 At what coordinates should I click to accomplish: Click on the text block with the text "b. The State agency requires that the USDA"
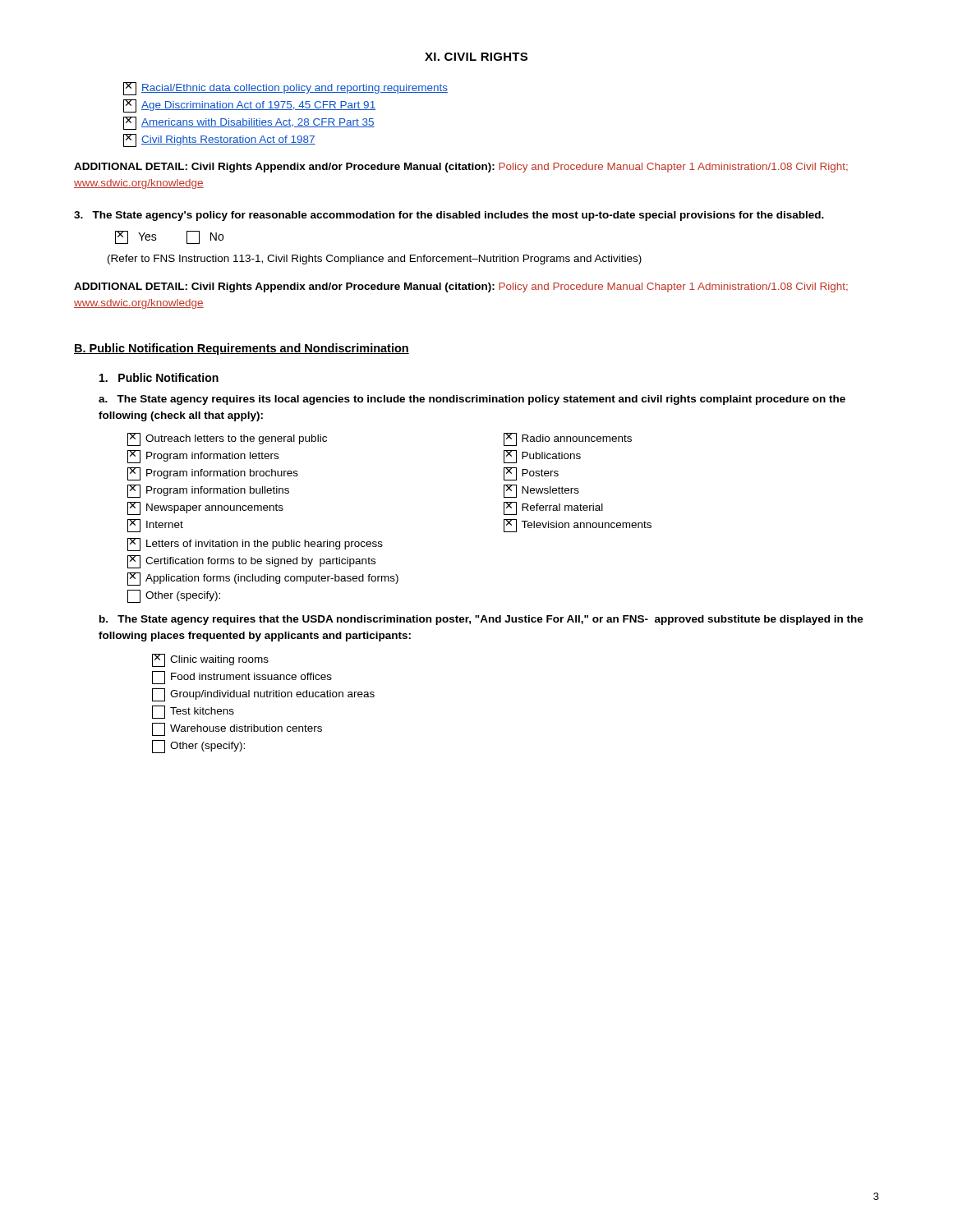481,627
